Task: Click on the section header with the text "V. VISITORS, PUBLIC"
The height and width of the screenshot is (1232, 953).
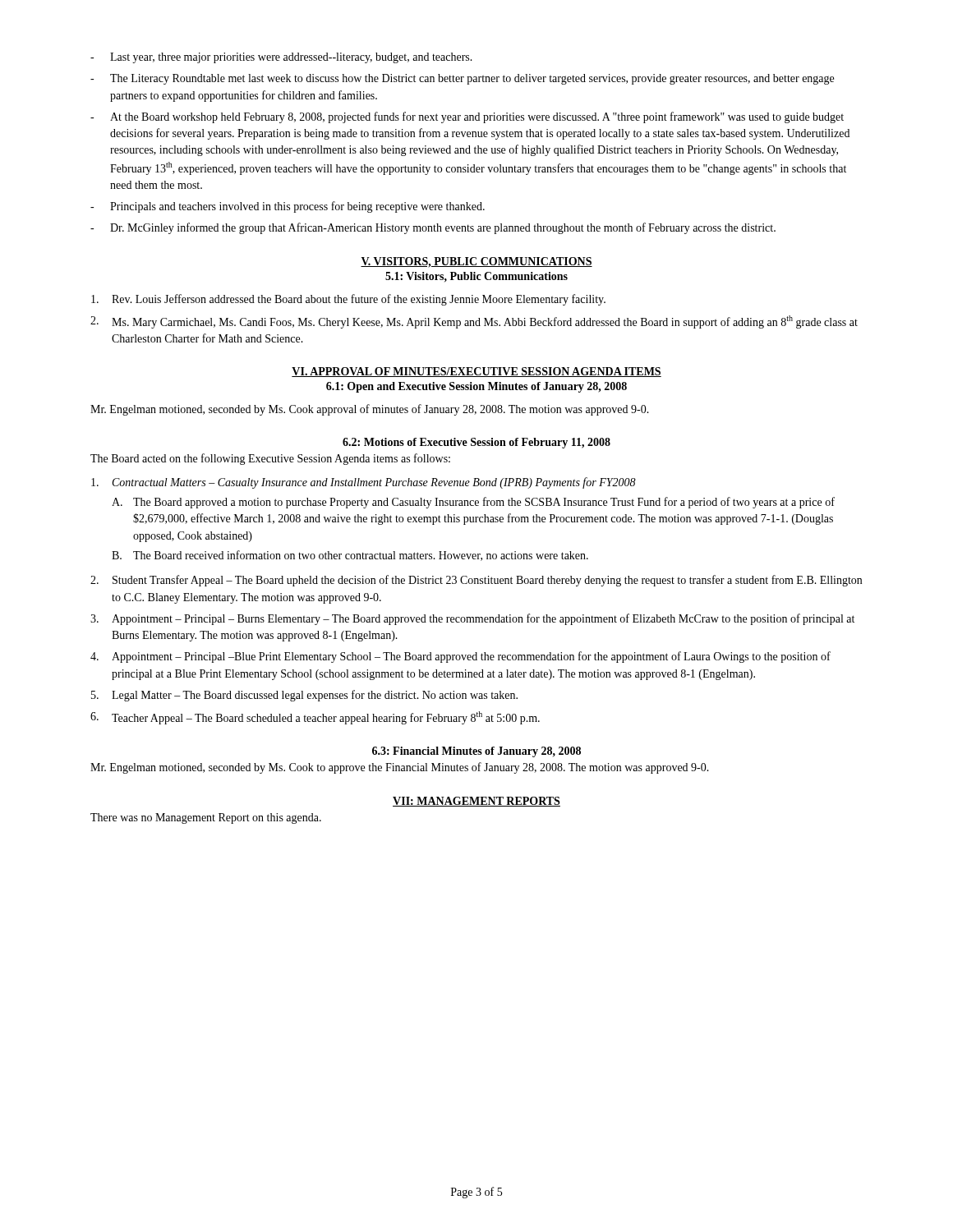Action: coord(476,261)
